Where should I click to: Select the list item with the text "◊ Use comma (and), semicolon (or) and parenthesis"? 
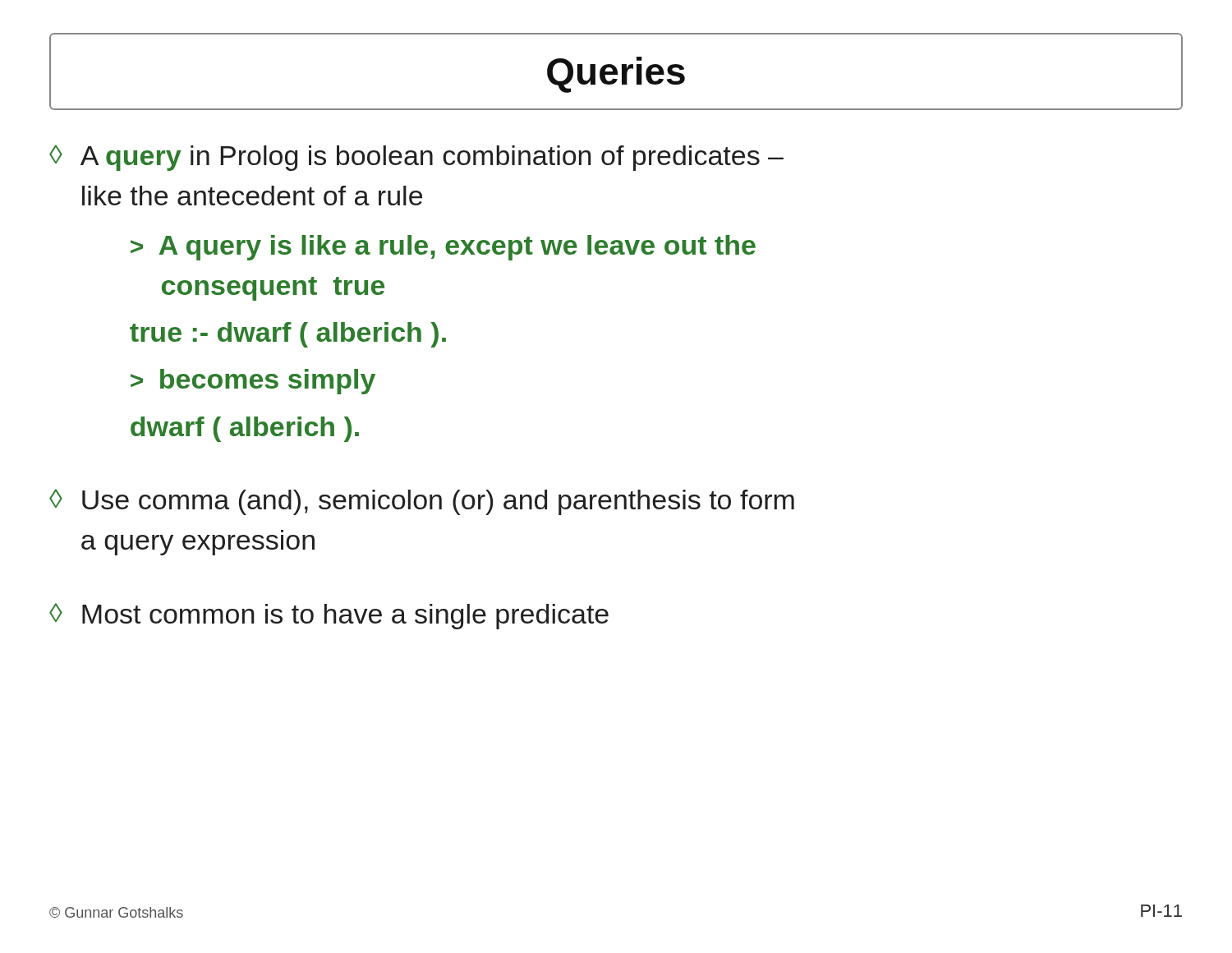(x=423, y=520)
